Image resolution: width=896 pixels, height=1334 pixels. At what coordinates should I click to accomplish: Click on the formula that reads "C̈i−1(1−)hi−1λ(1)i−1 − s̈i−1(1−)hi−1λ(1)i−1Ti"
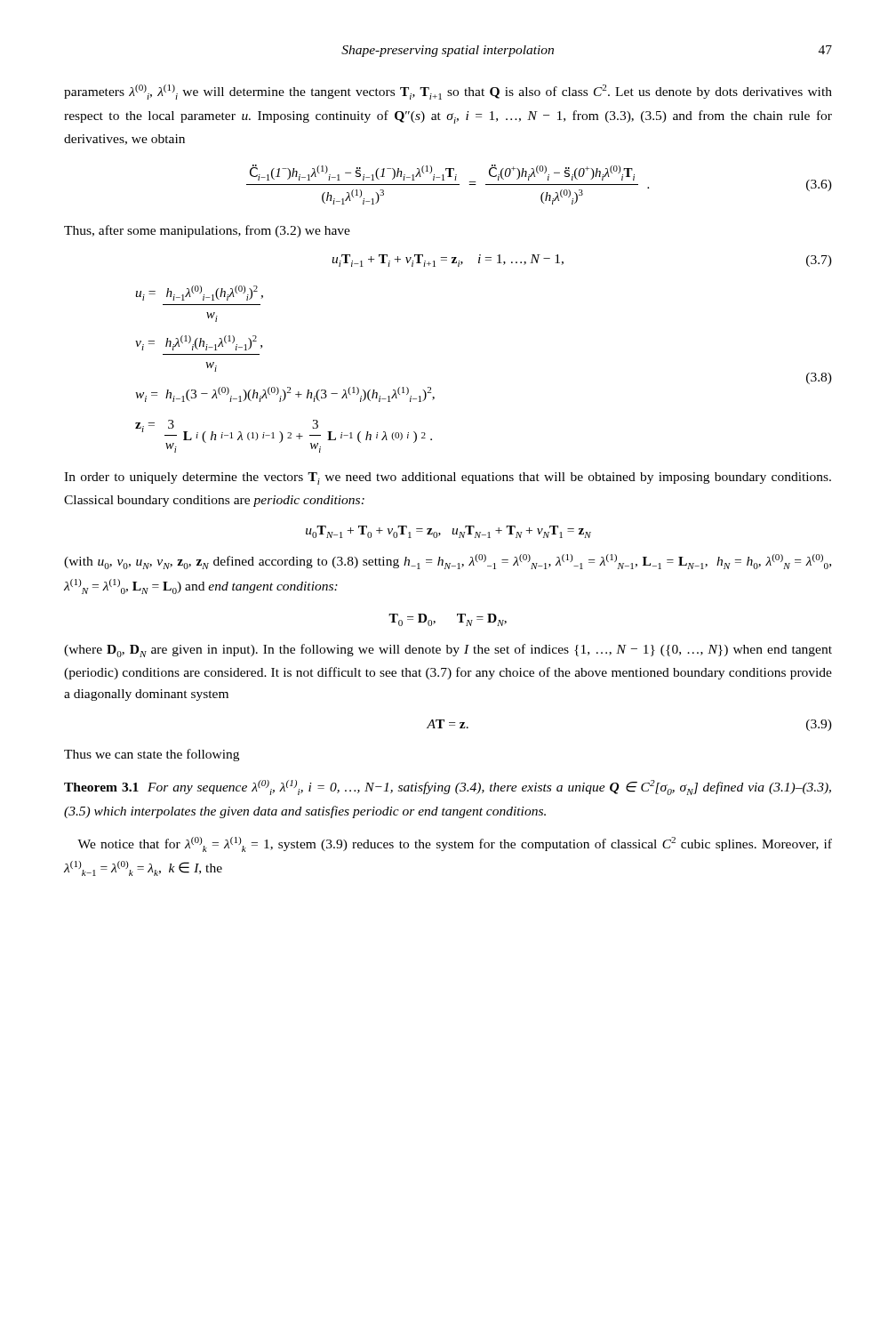539,184
